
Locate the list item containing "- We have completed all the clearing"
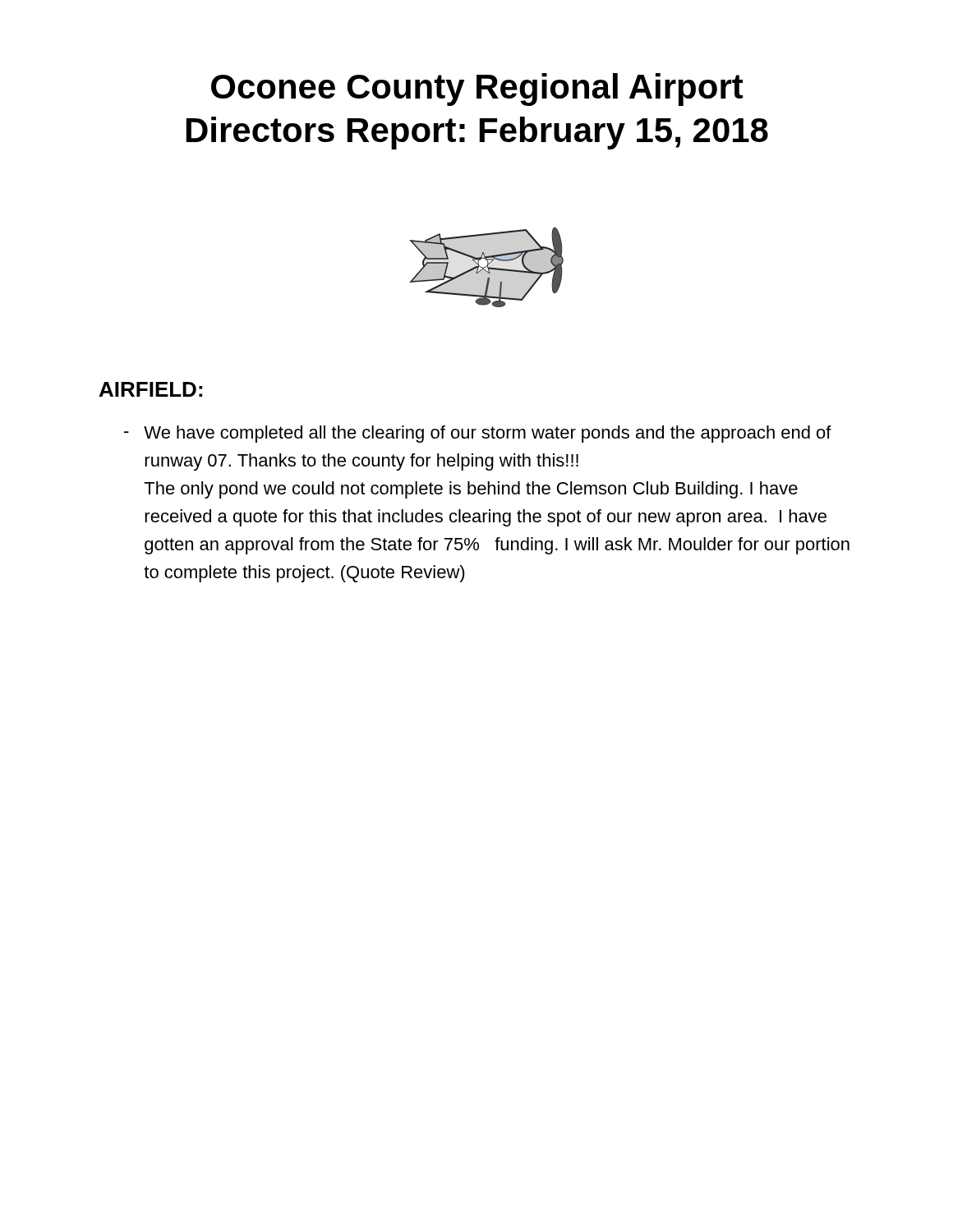(489, 503)
